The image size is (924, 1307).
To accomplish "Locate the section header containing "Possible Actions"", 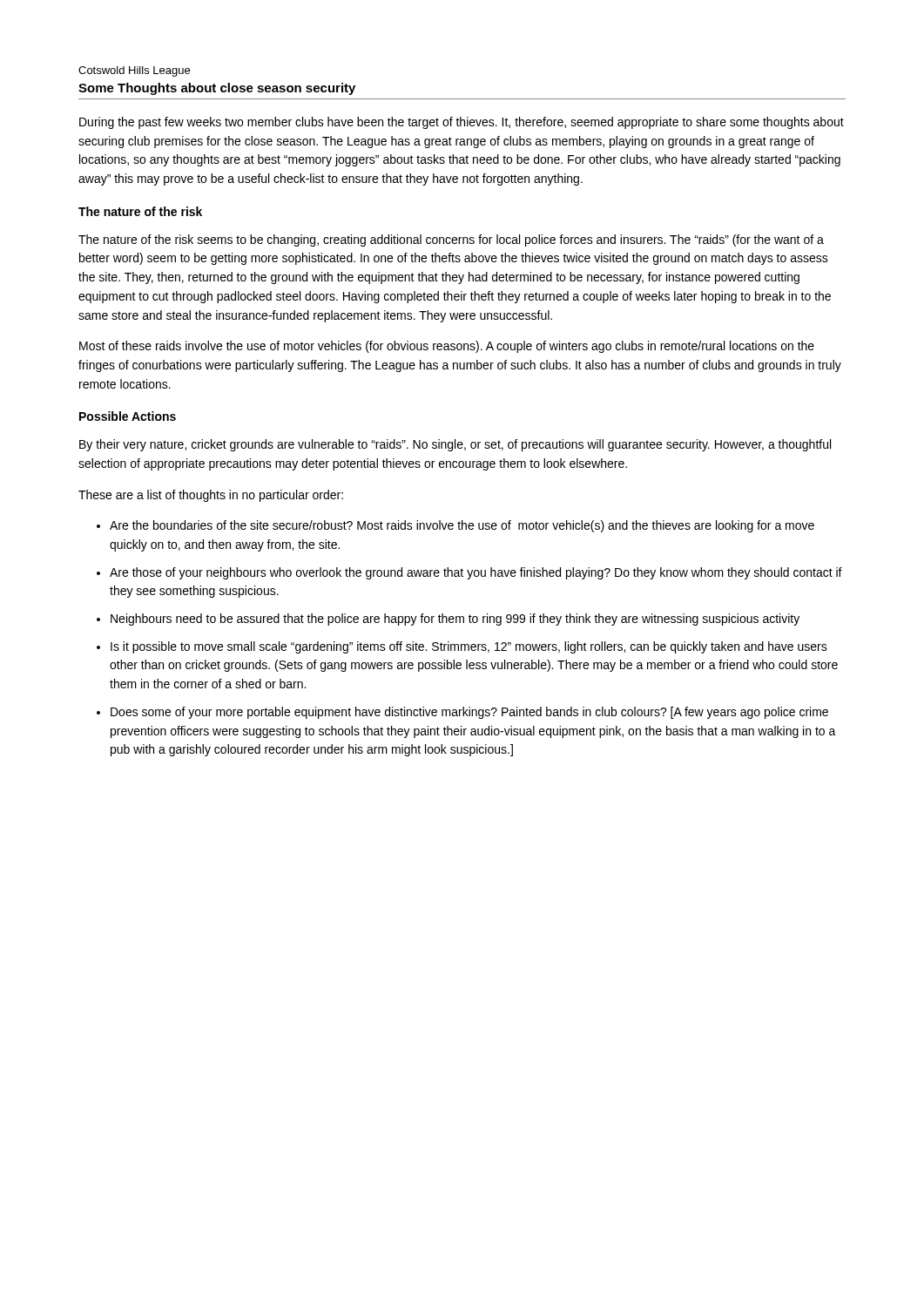I will click(x=128, y=416).
